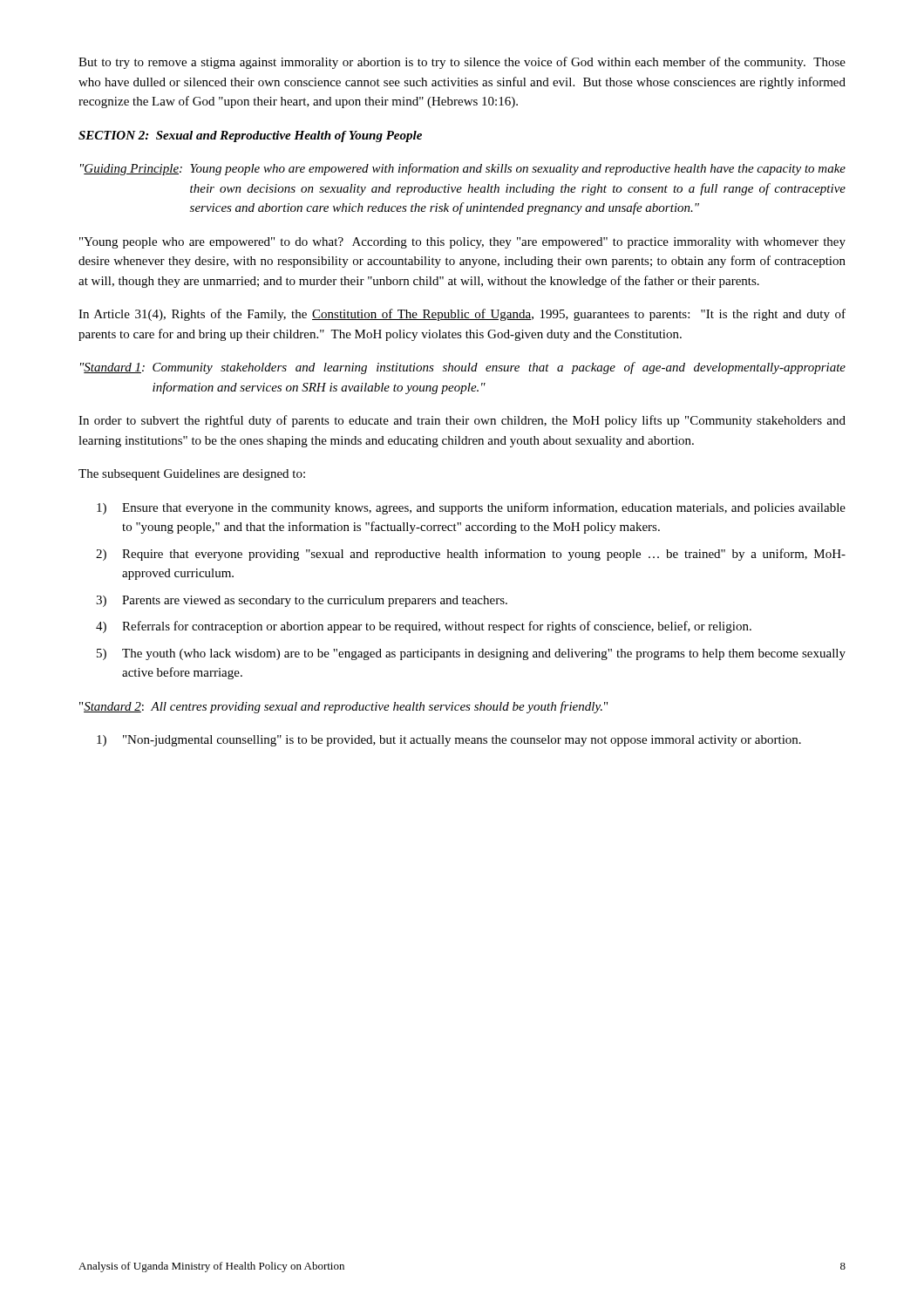Click on the list item that reads "2) Require that everyone providing "sexual"

click(x=462, y=563)
